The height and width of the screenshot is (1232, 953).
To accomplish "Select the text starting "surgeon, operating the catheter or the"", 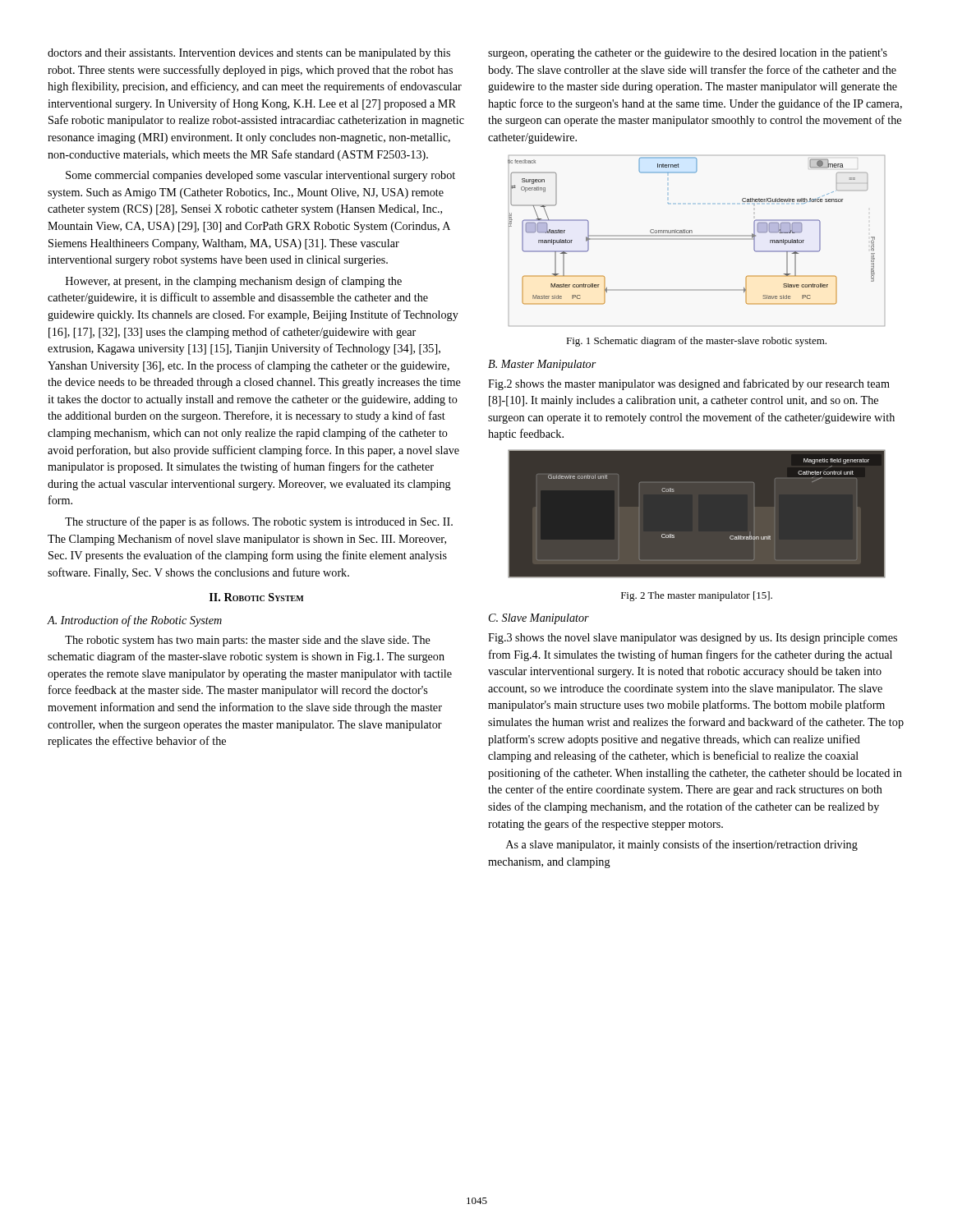I will [x=697, y=95].
